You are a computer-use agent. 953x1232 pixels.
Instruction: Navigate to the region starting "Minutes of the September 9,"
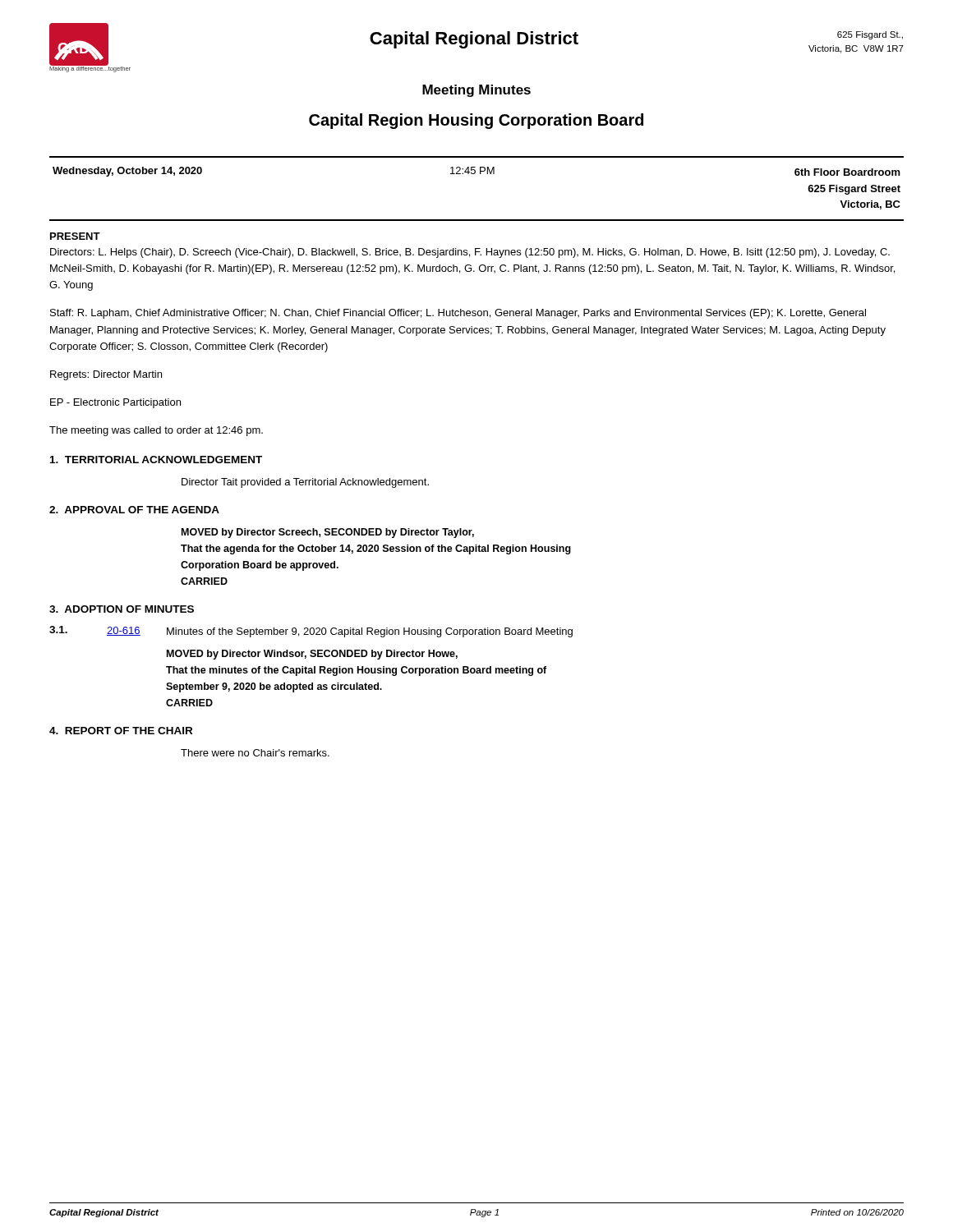click(370, 632)
